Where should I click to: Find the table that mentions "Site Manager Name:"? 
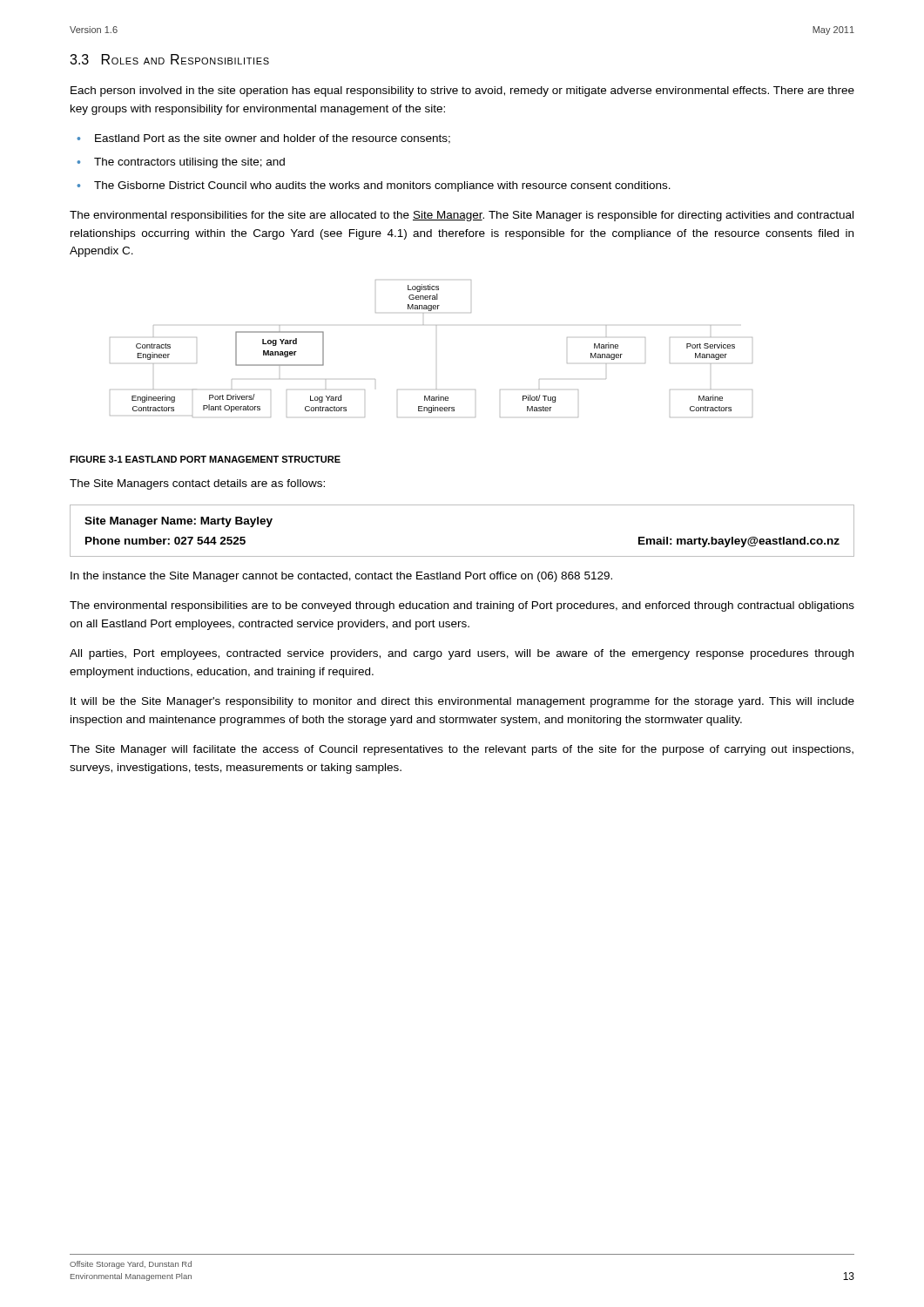[x=462, y=531]
